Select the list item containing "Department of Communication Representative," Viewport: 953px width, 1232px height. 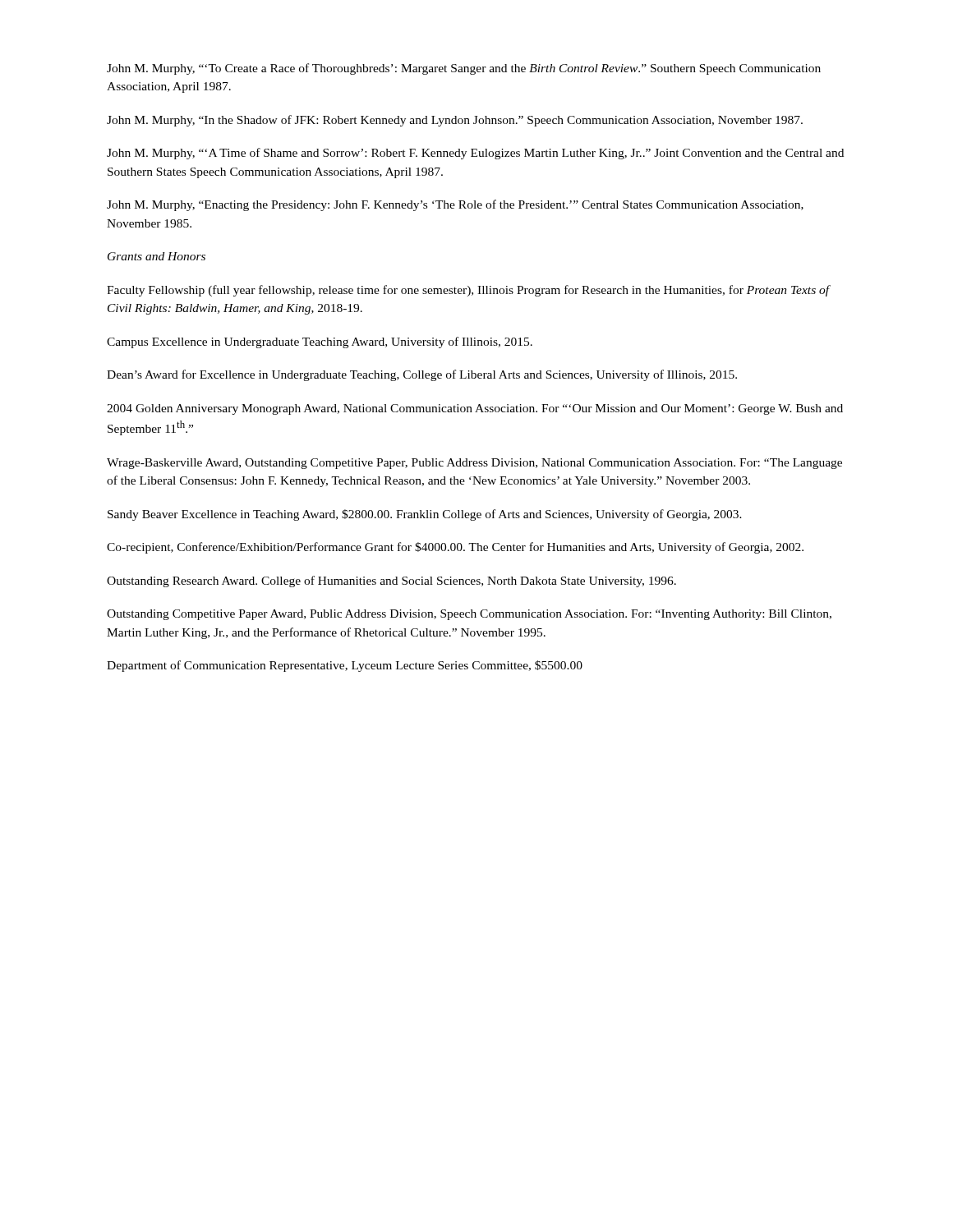345,665
